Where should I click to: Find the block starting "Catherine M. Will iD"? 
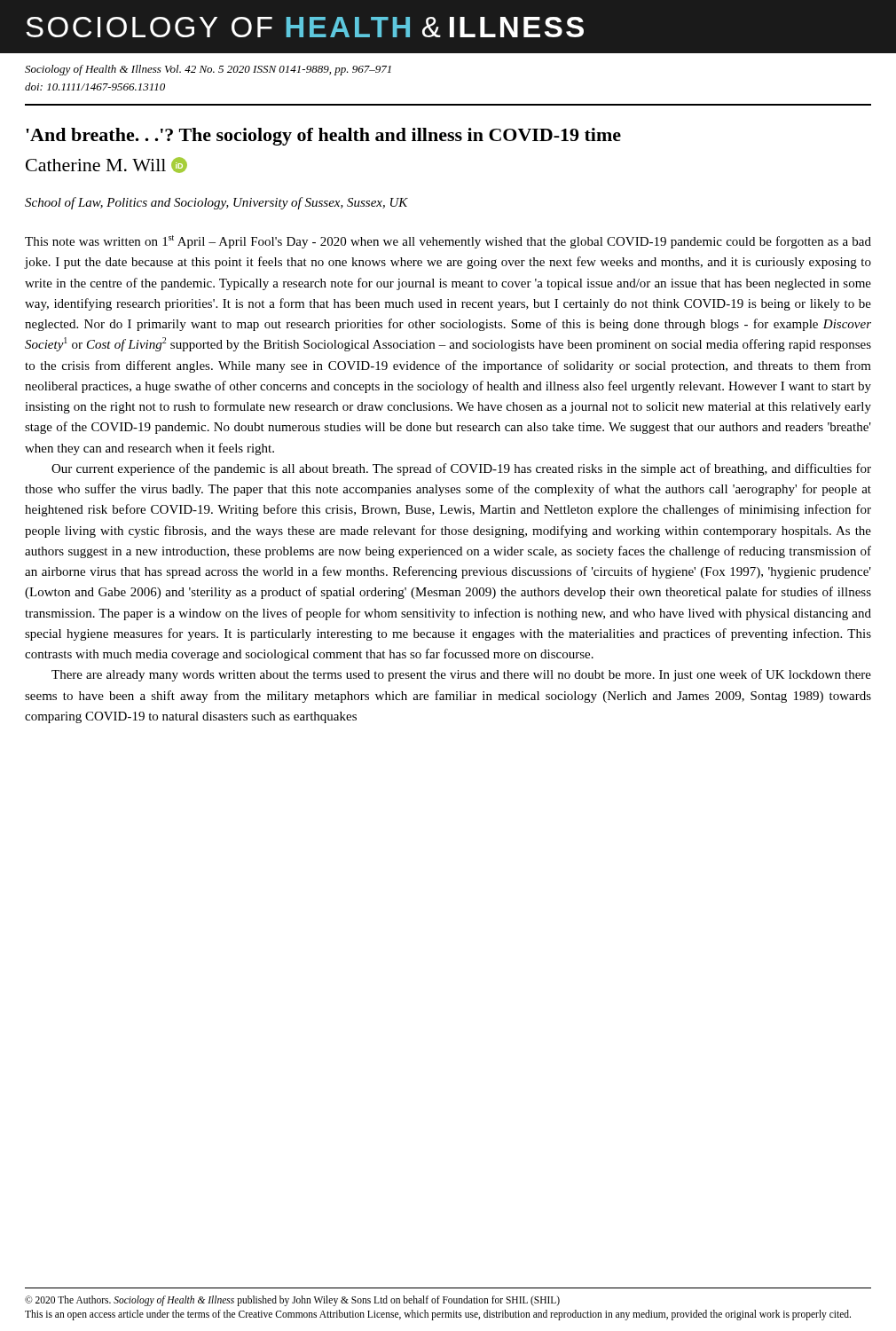(x=106, y=164)
